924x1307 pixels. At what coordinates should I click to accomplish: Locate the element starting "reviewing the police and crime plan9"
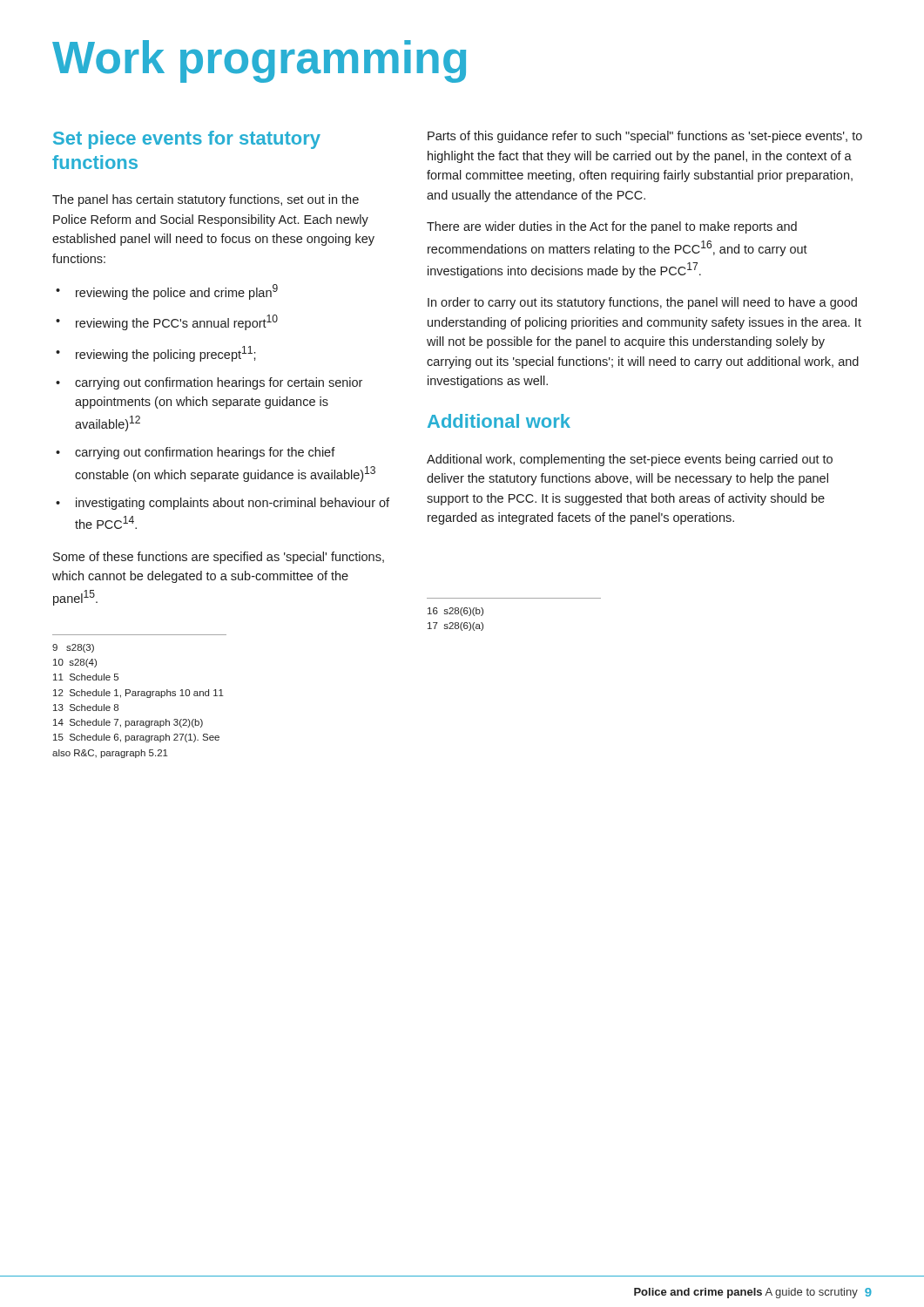point(222,292)
